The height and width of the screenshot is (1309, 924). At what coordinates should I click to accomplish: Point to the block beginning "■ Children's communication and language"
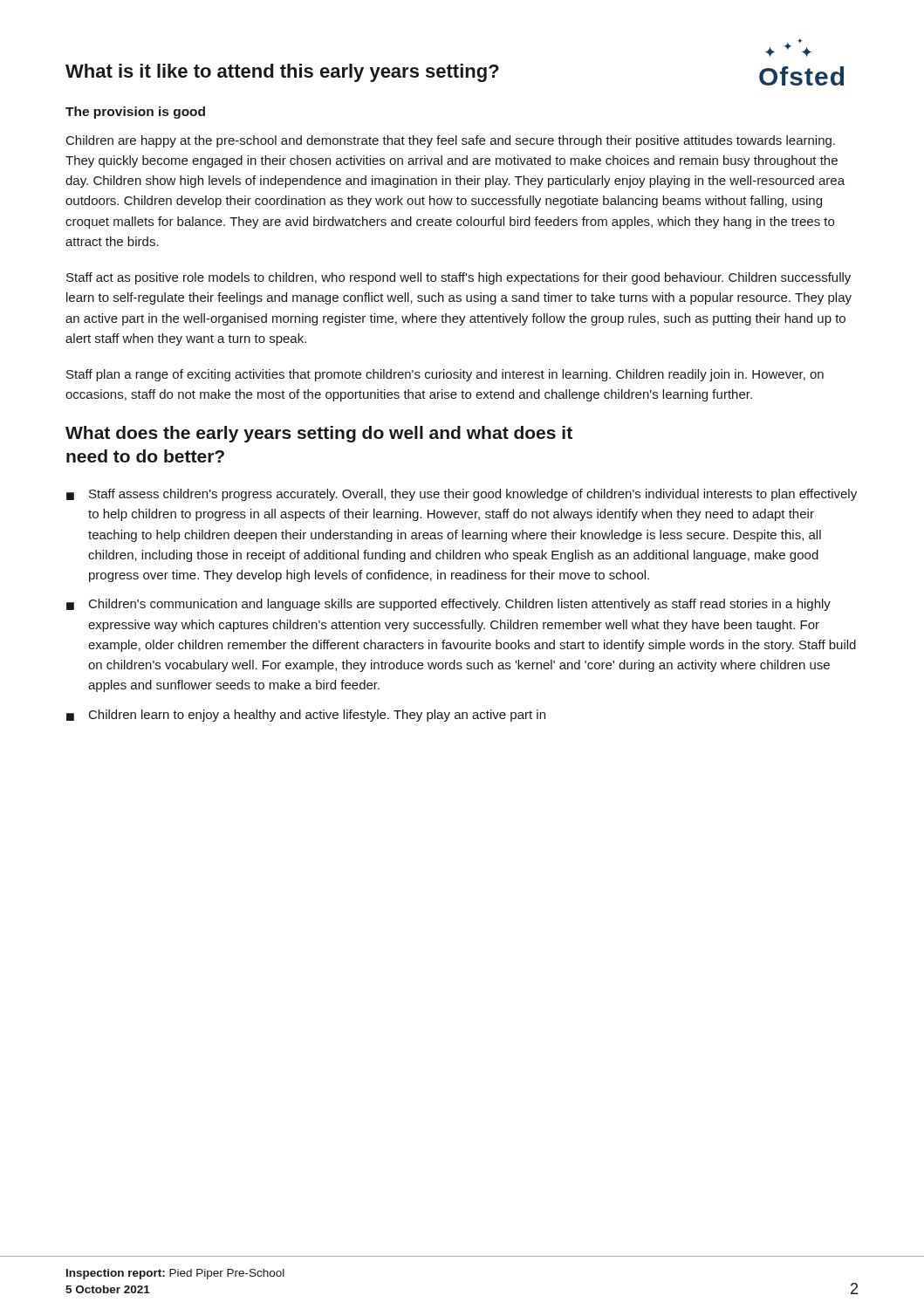(x=462, y=644)
